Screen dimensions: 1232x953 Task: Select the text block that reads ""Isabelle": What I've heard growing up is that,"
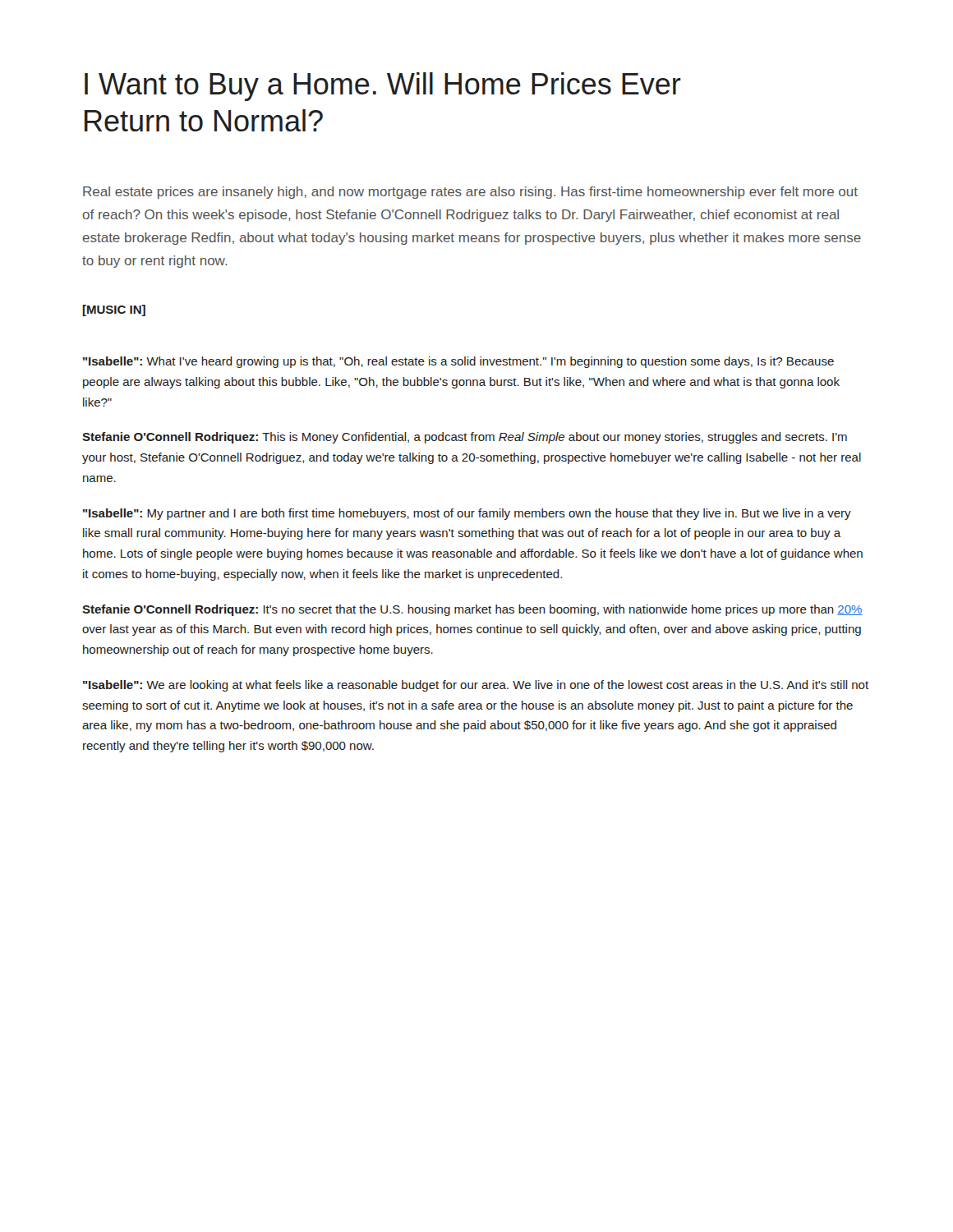pos(476,382)
